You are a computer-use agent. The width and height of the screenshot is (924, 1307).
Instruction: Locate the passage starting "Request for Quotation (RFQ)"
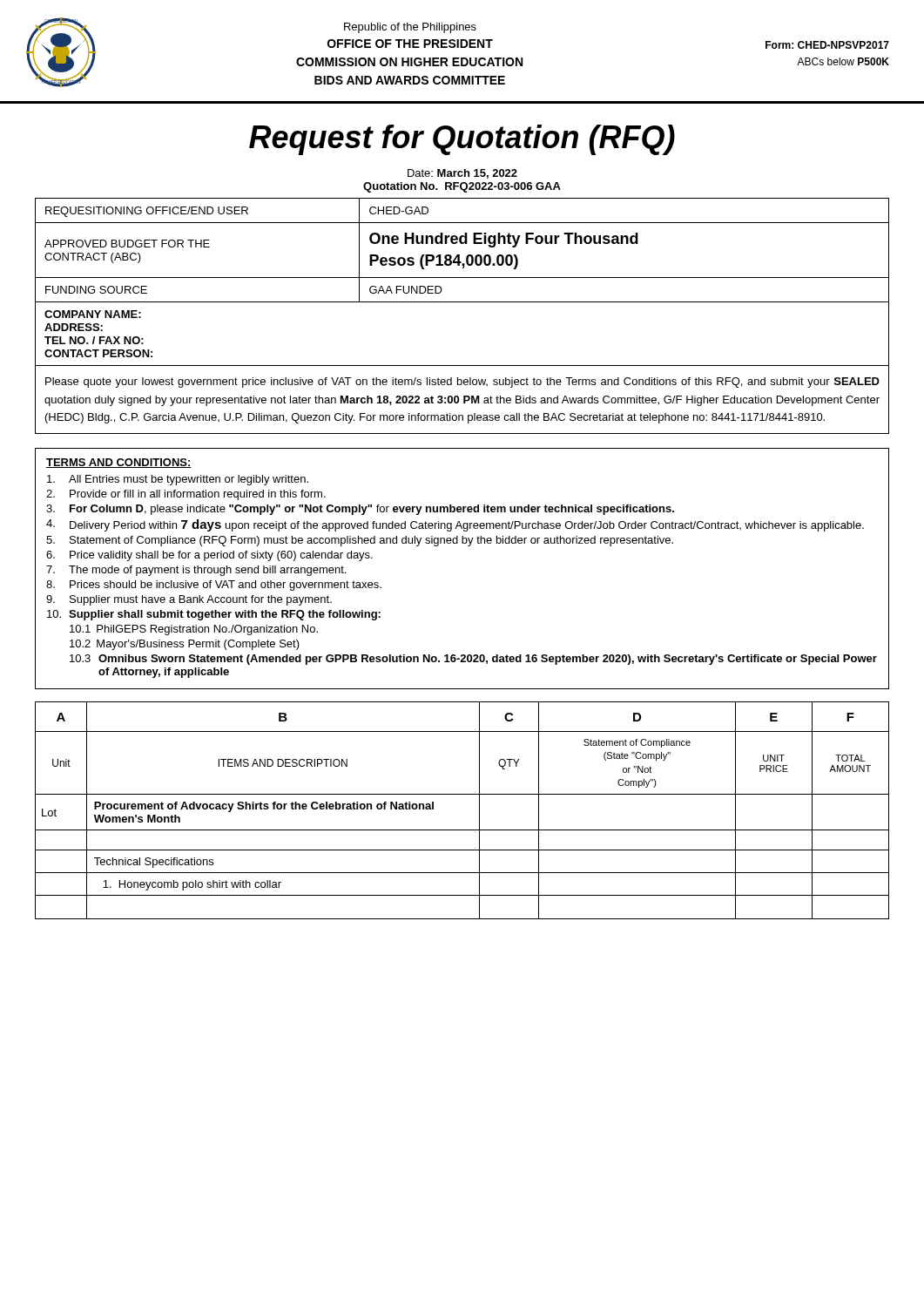pyautogui.click(x=462, y=137)
